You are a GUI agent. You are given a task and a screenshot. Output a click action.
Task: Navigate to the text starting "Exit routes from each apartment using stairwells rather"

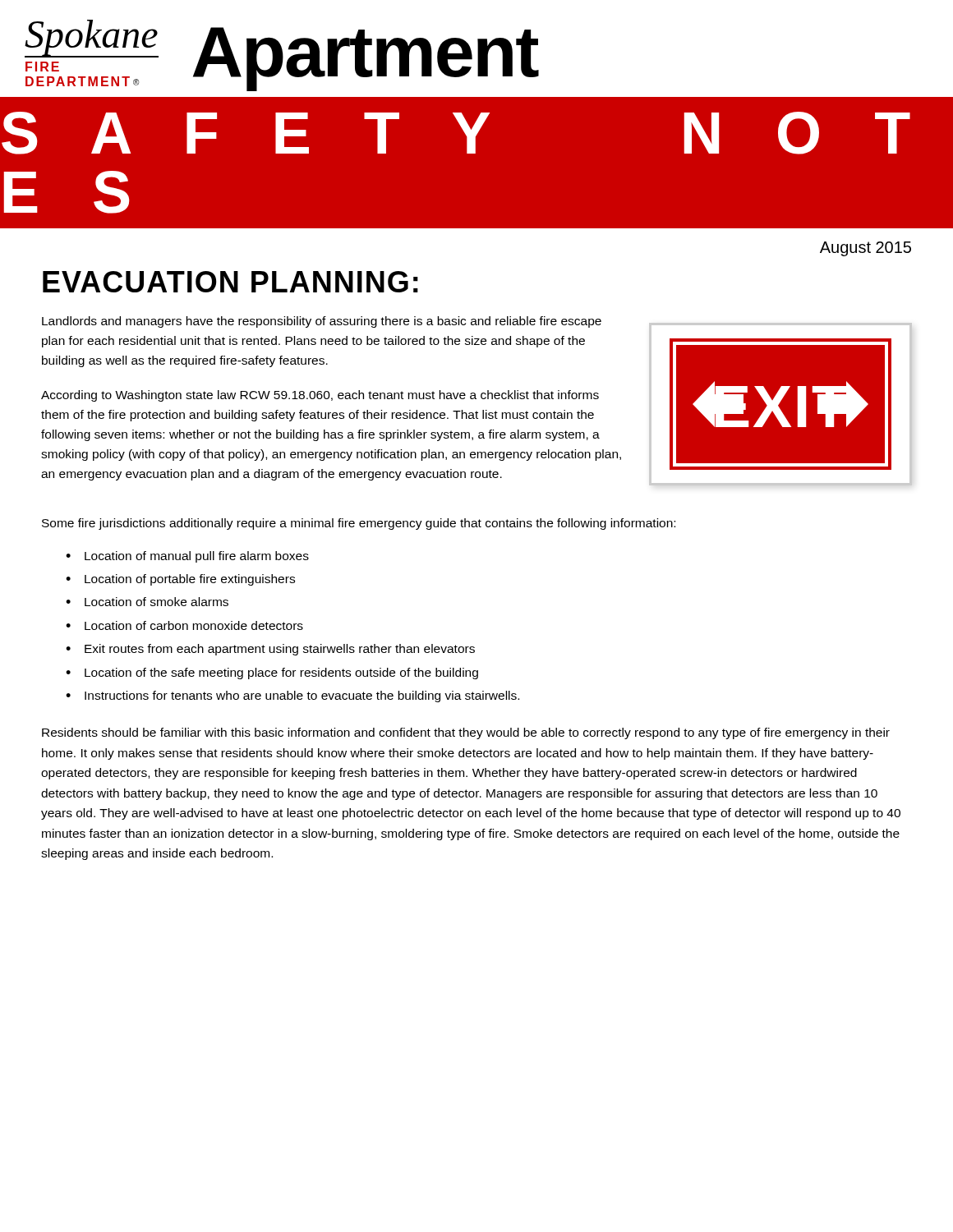[x=279, y=649]
